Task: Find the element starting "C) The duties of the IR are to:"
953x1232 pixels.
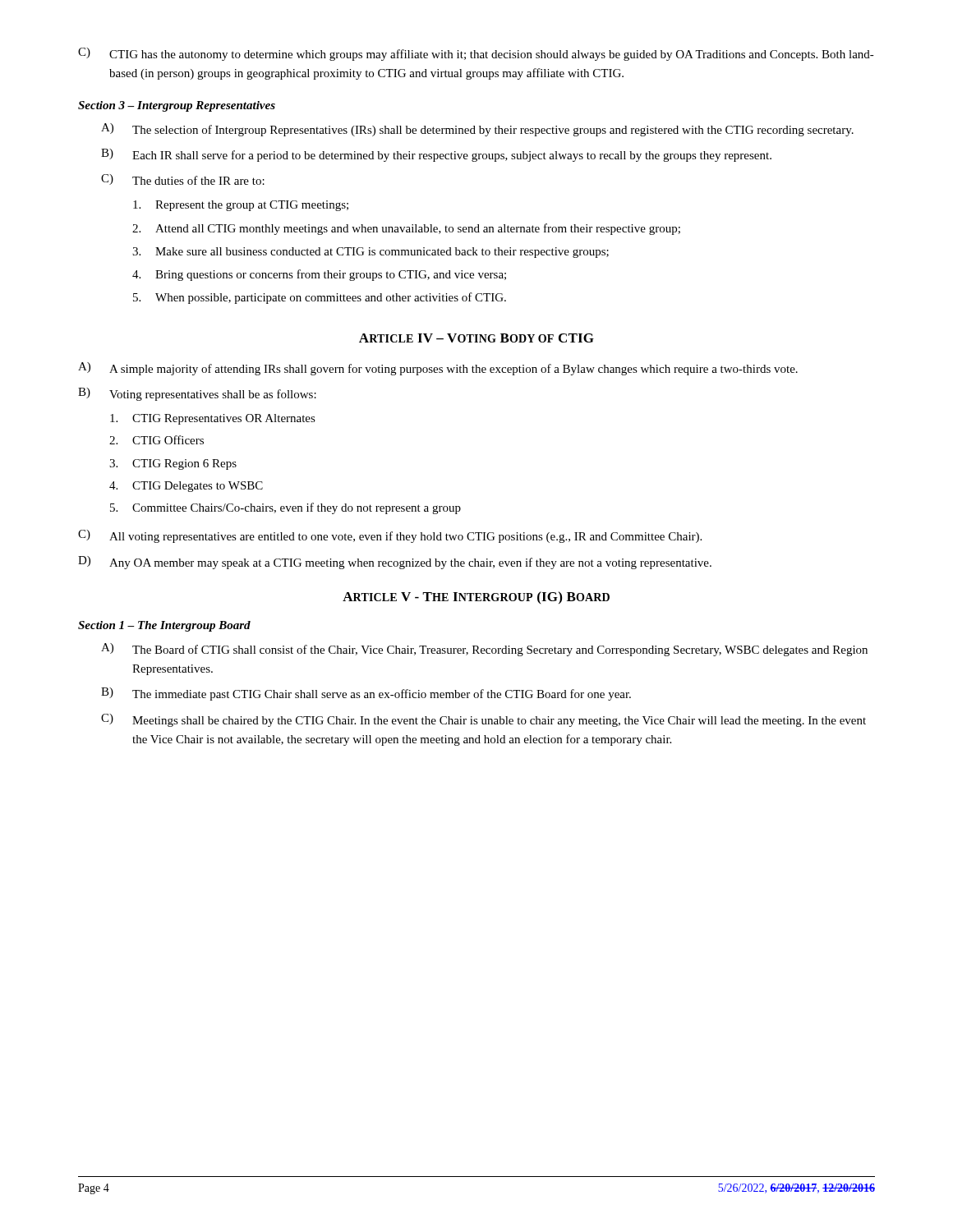Action: [488, 242]
